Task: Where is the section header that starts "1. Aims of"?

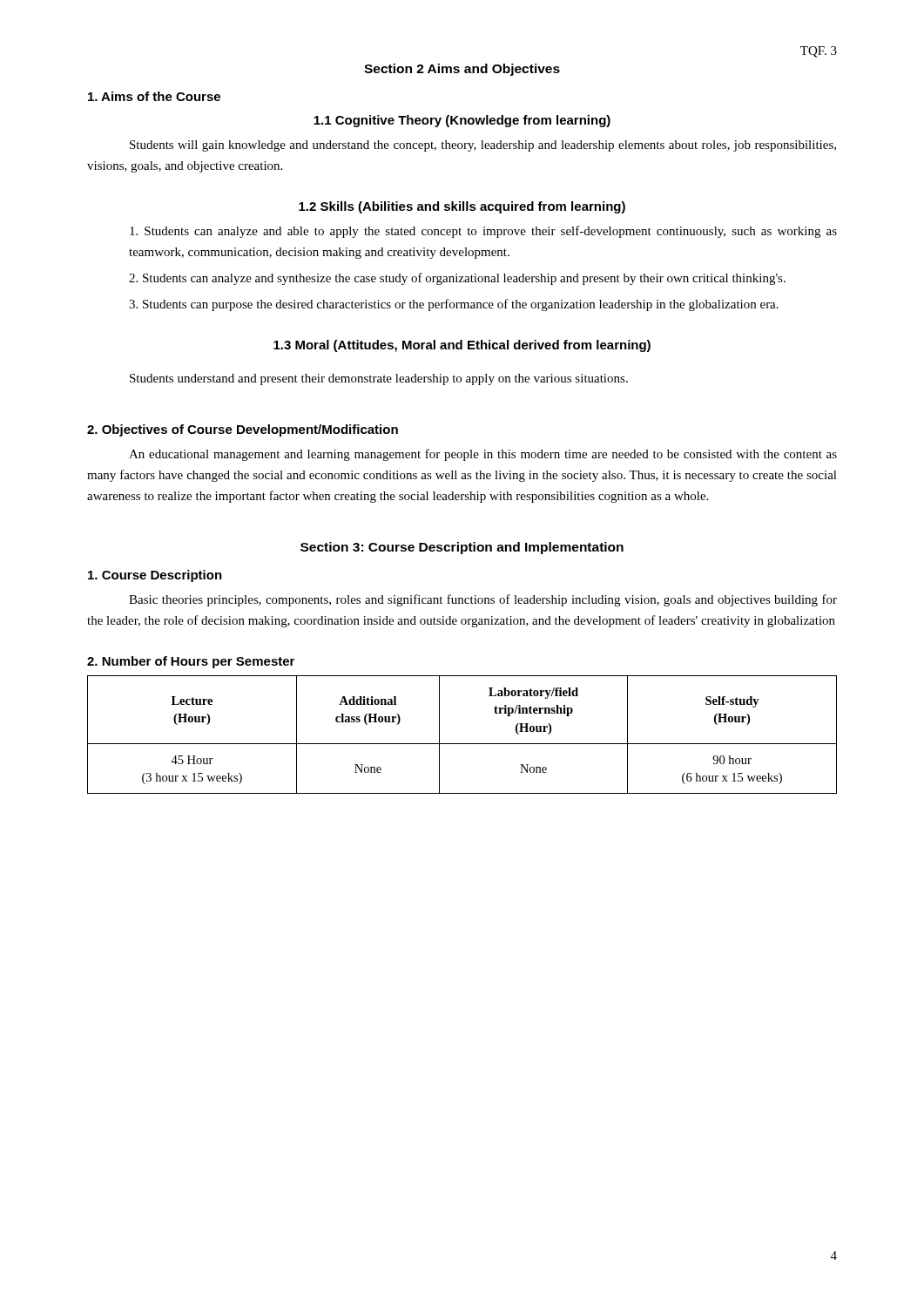Action: click(x=154, y=96)
